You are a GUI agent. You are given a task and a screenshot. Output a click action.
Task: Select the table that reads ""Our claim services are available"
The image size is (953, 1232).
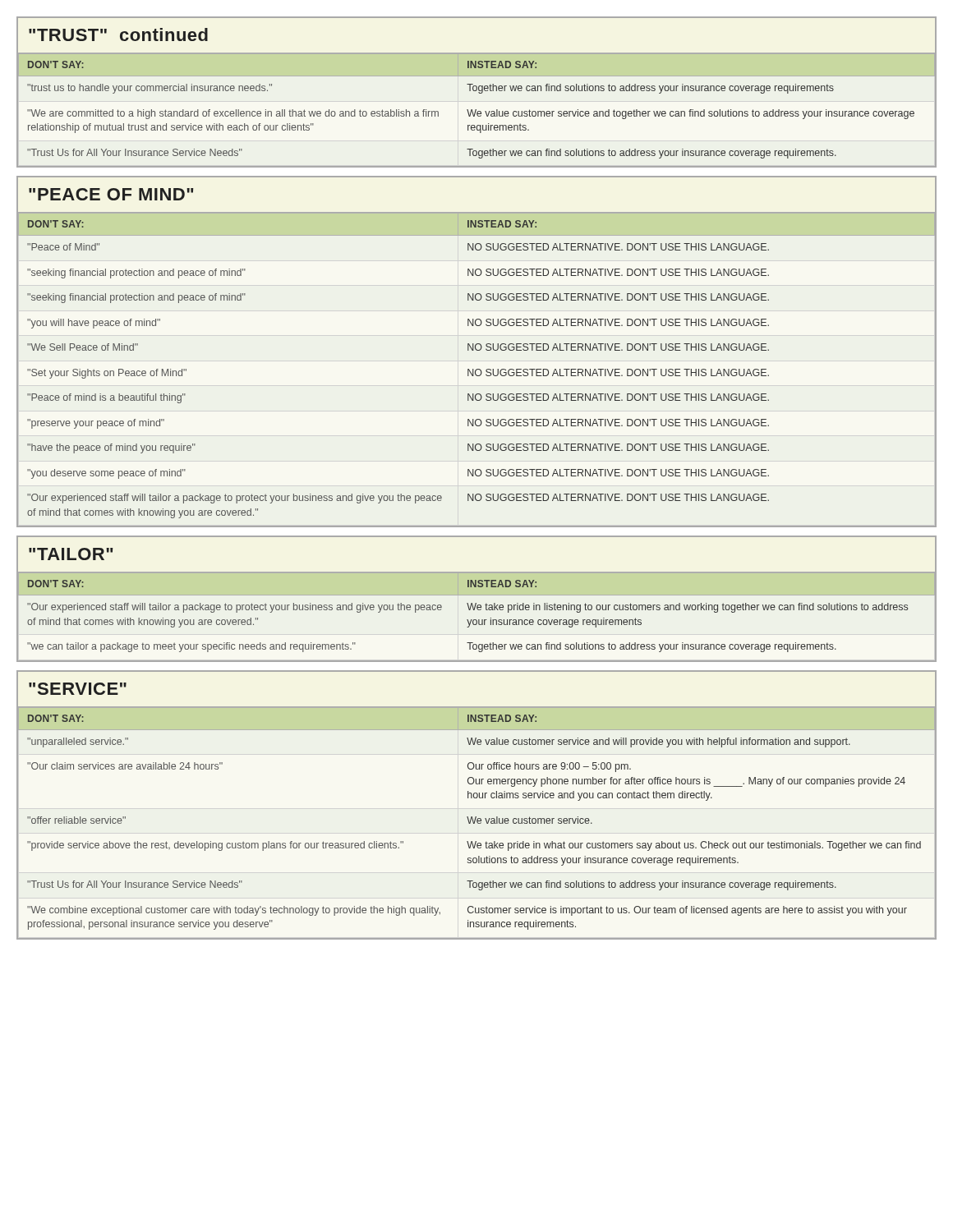[476, 822]
